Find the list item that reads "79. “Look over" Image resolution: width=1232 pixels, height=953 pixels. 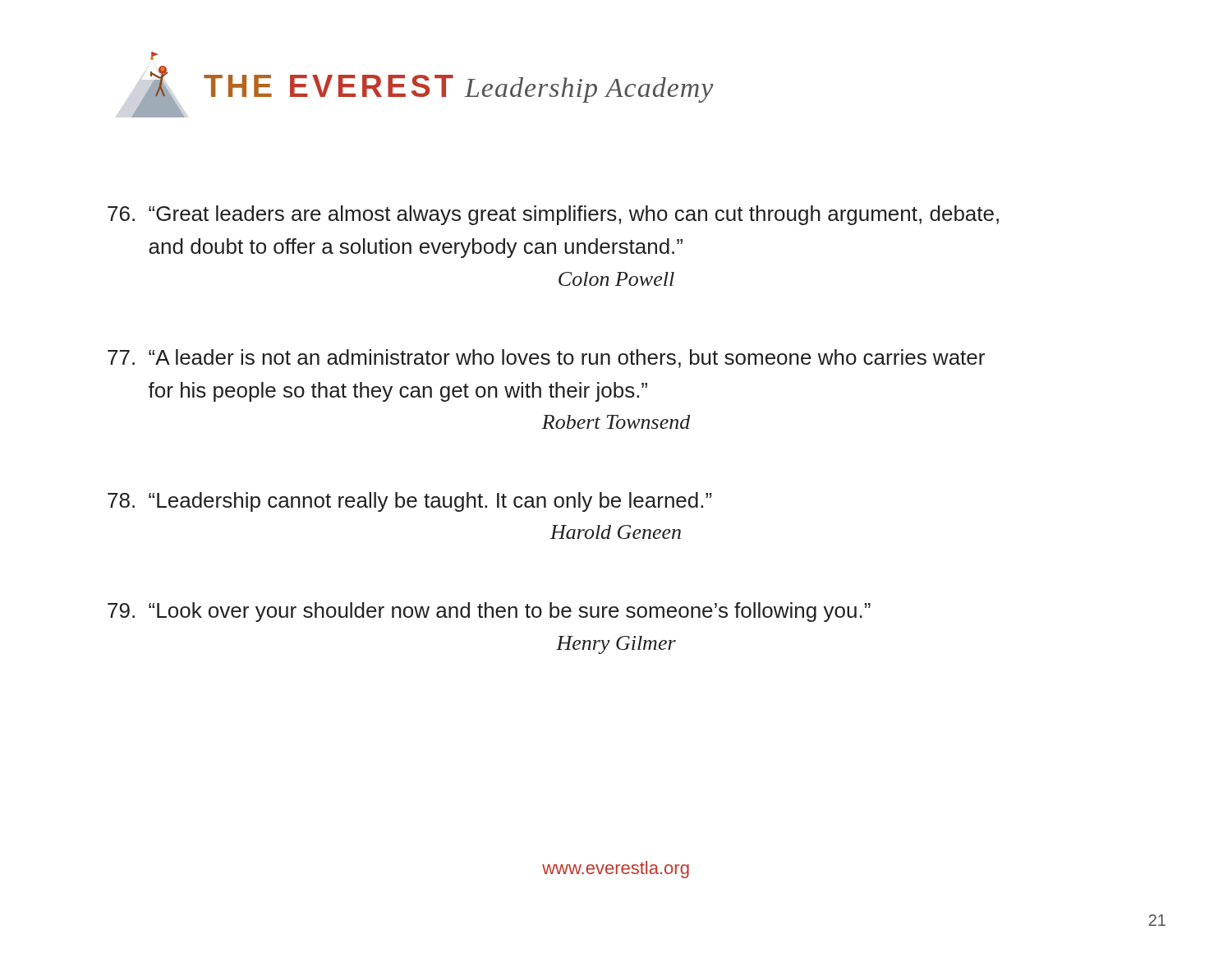click(616, 625)
